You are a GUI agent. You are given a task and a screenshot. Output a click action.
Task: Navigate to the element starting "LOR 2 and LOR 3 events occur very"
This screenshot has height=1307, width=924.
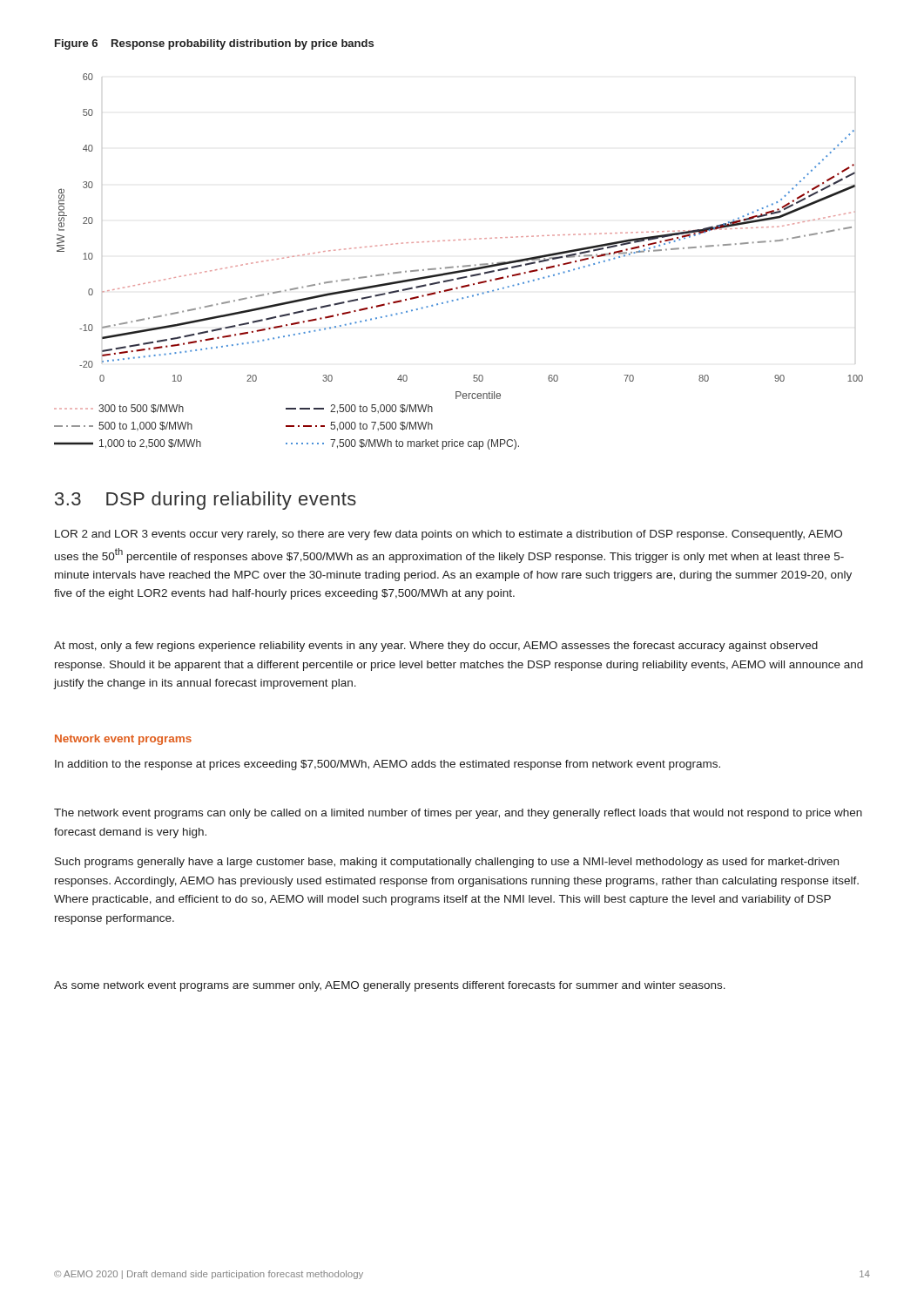(453, 563)
